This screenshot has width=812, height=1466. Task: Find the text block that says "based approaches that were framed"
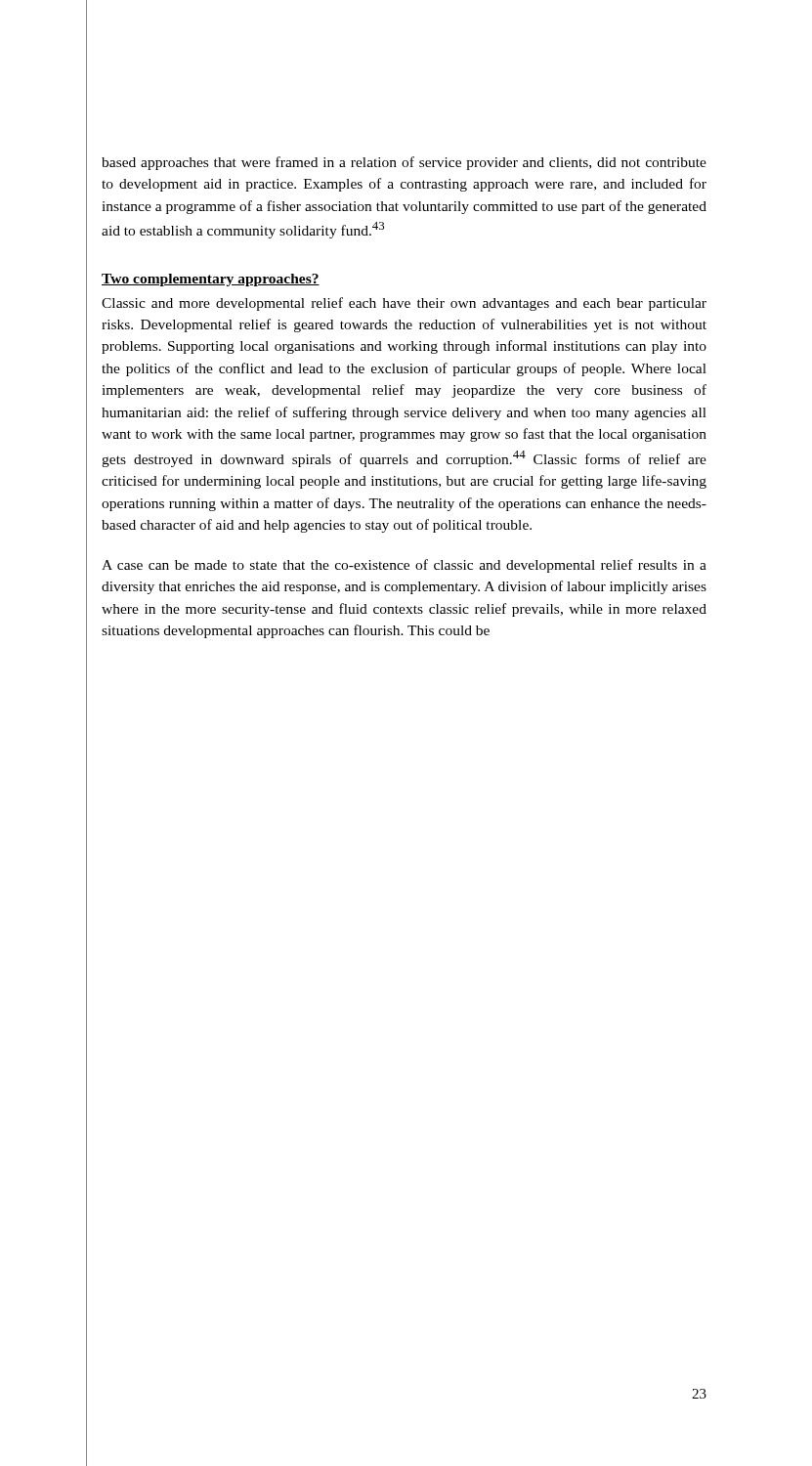click(404, 197)
